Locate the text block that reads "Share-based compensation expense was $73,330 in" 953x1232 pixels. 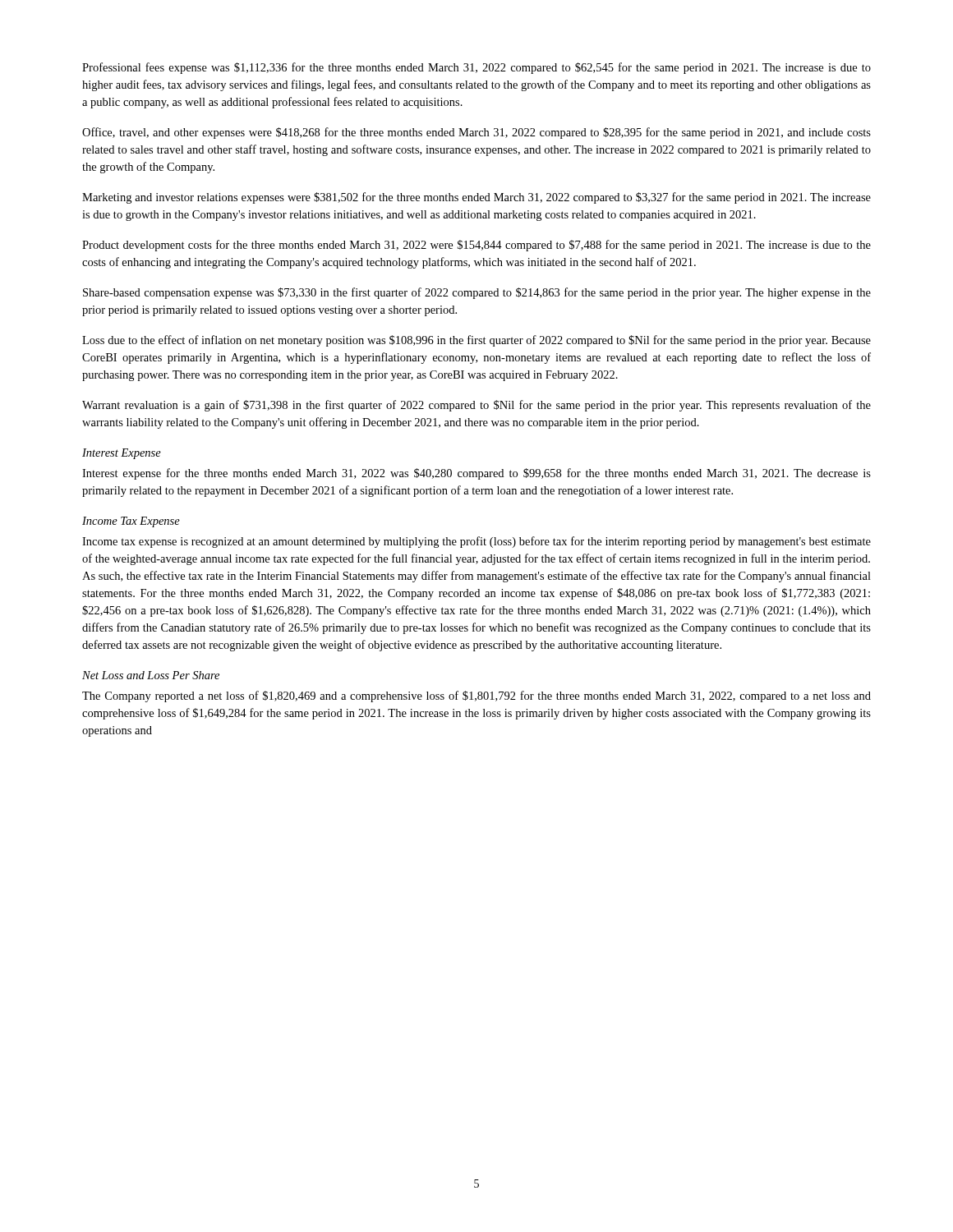click(x=476, y=301)
